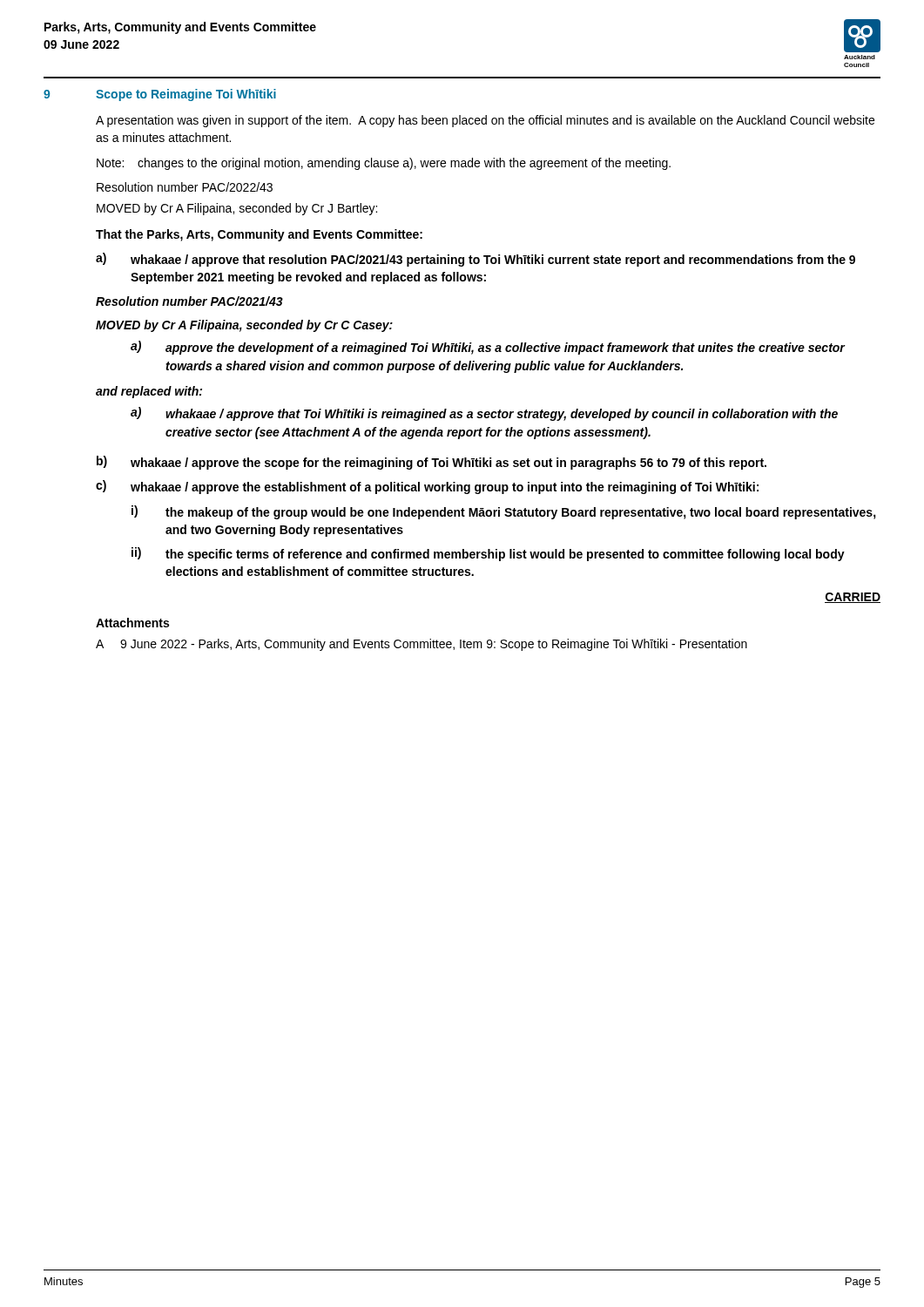Locate the text block containing "A presentation was given in support of"
The height and width of the screenshot is (1307, 924).
click(x=485, y=129)
